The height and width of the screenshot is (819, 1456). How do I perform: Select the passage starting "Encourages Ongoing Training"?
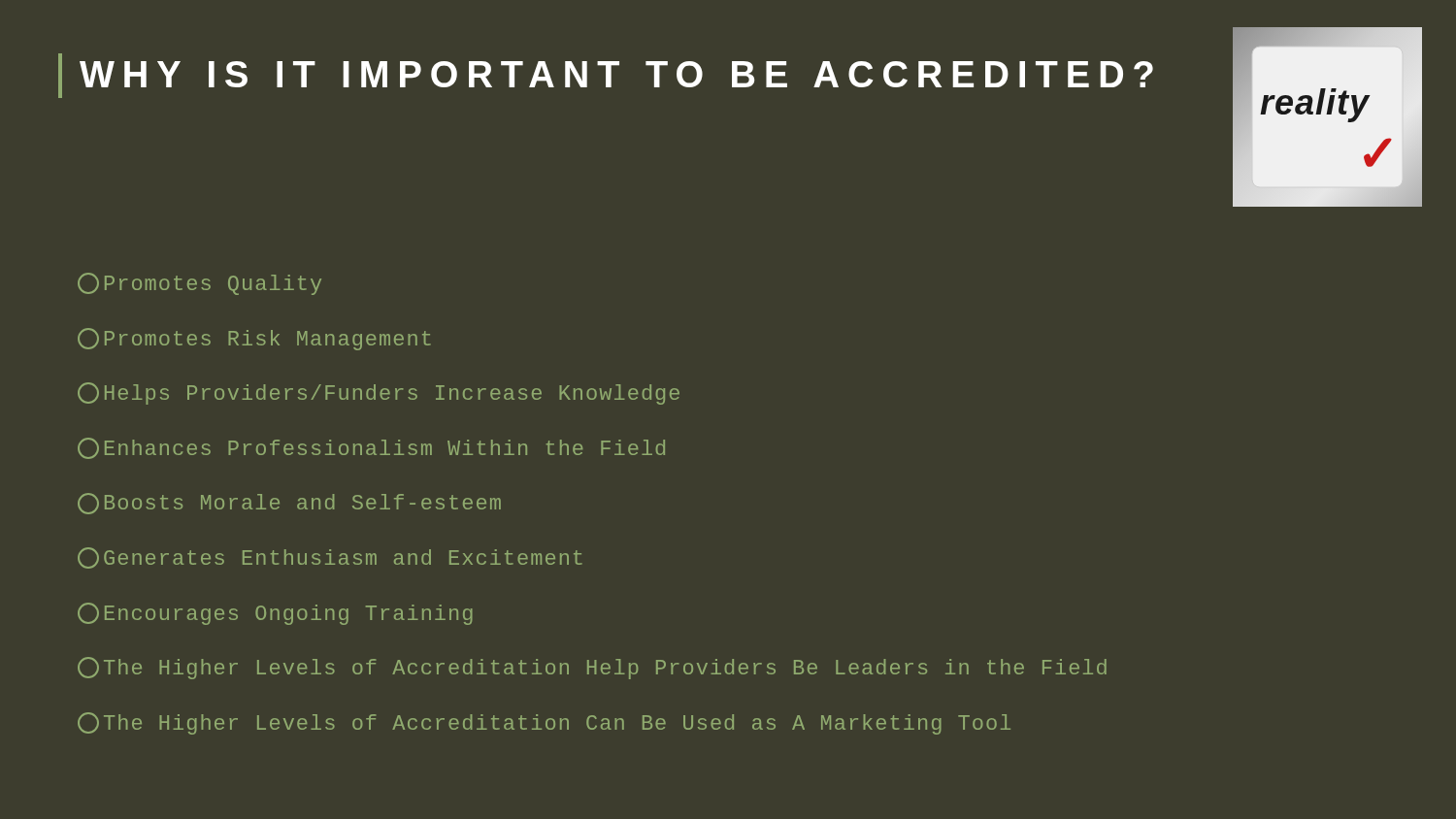point(276,614)
